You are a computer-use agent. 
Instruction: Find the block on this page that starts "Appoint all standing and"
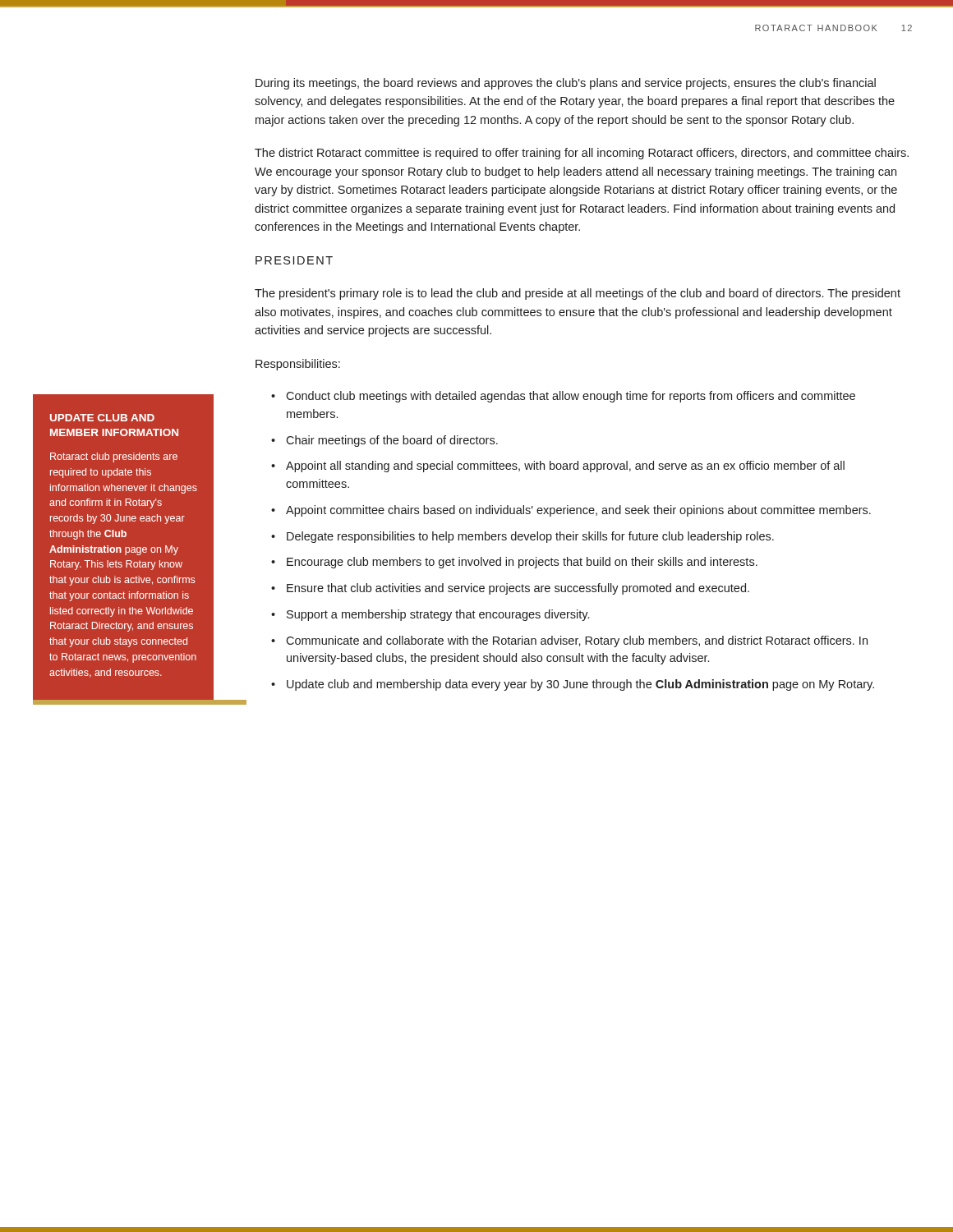pyautogui.click(x=566, y=475)
